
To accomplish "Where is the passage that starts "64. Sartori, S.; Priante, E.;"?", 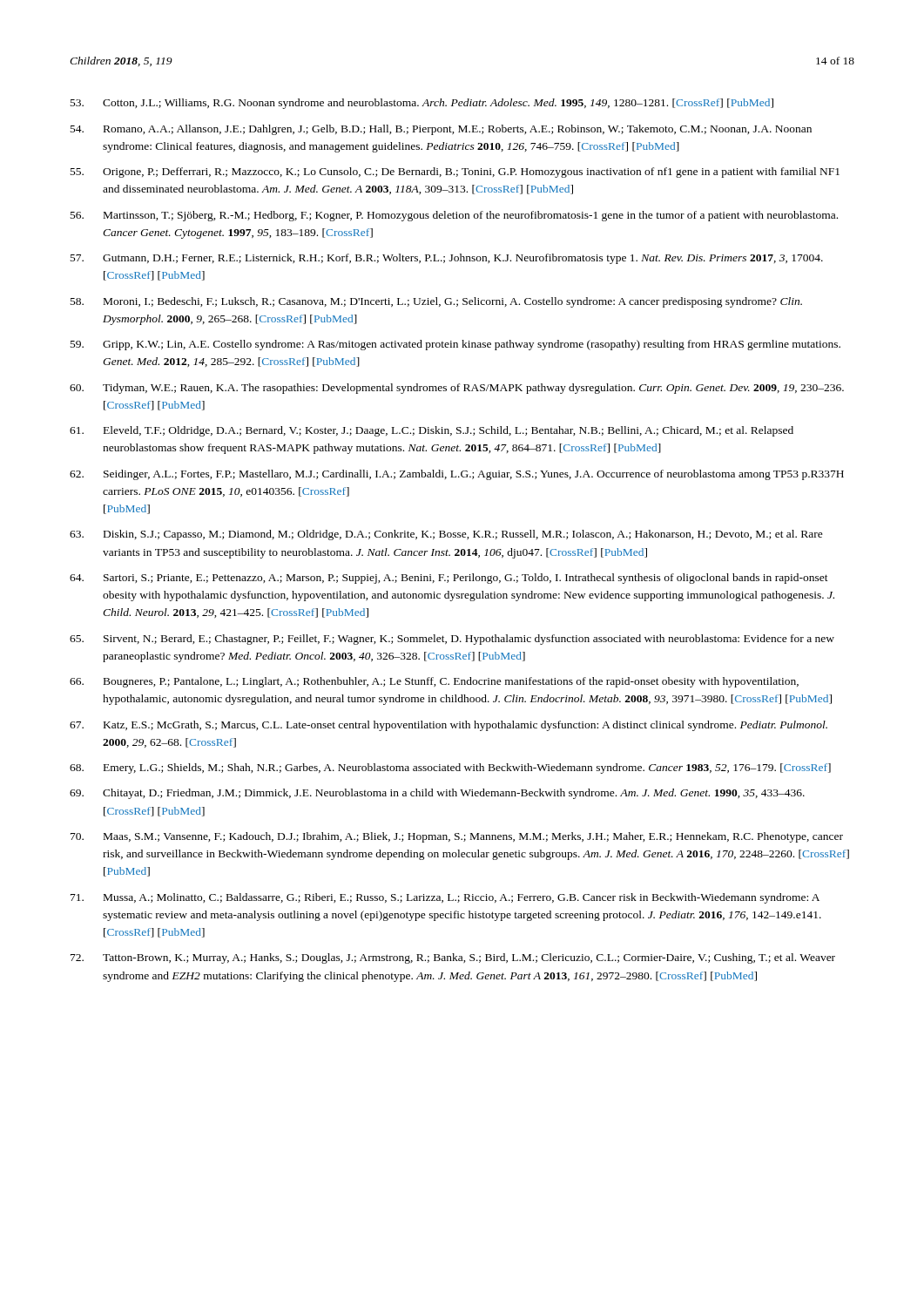I will tap(462, 595).
